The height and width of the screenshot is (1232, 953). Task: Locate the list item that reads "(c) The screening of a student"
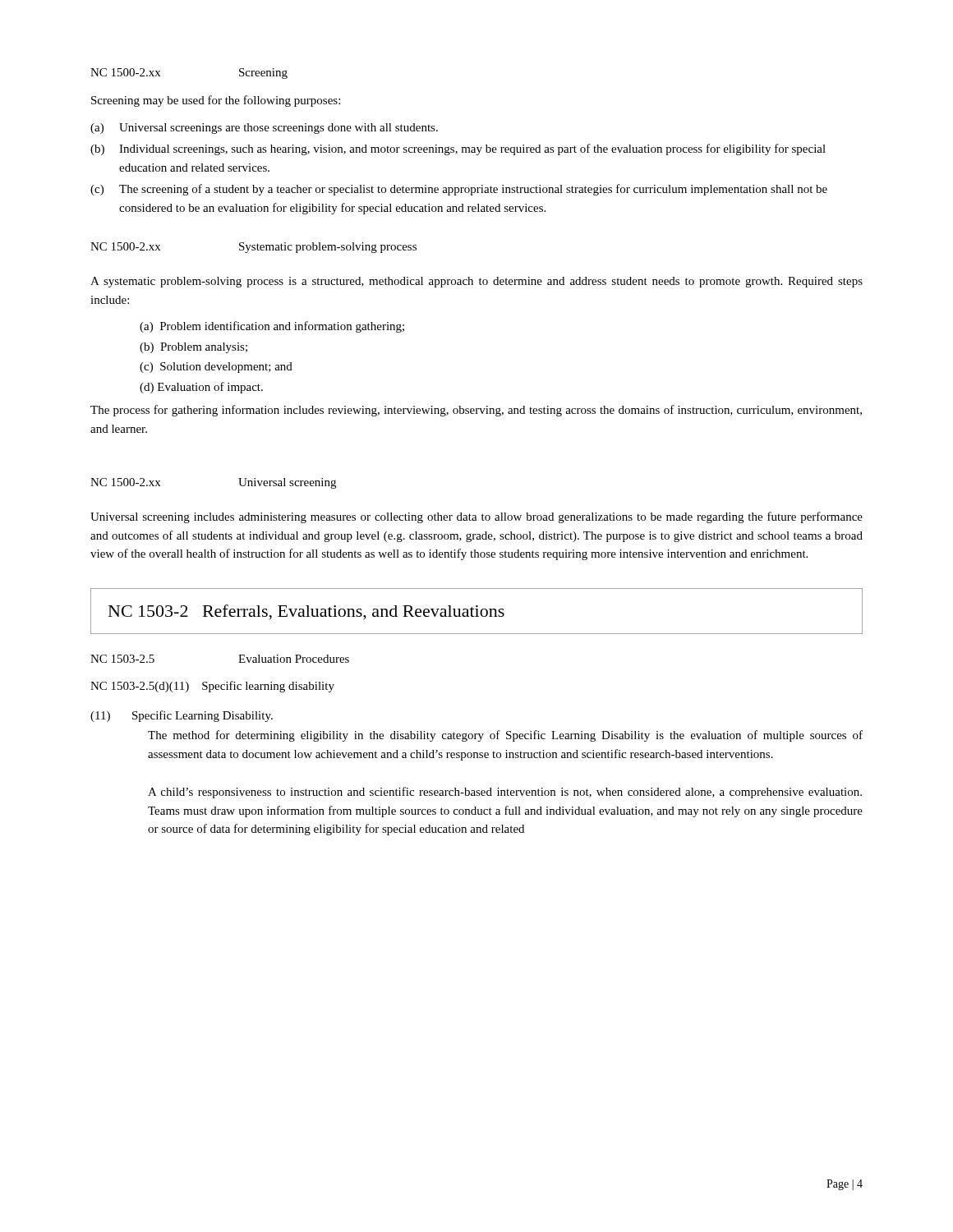(476, 198)
